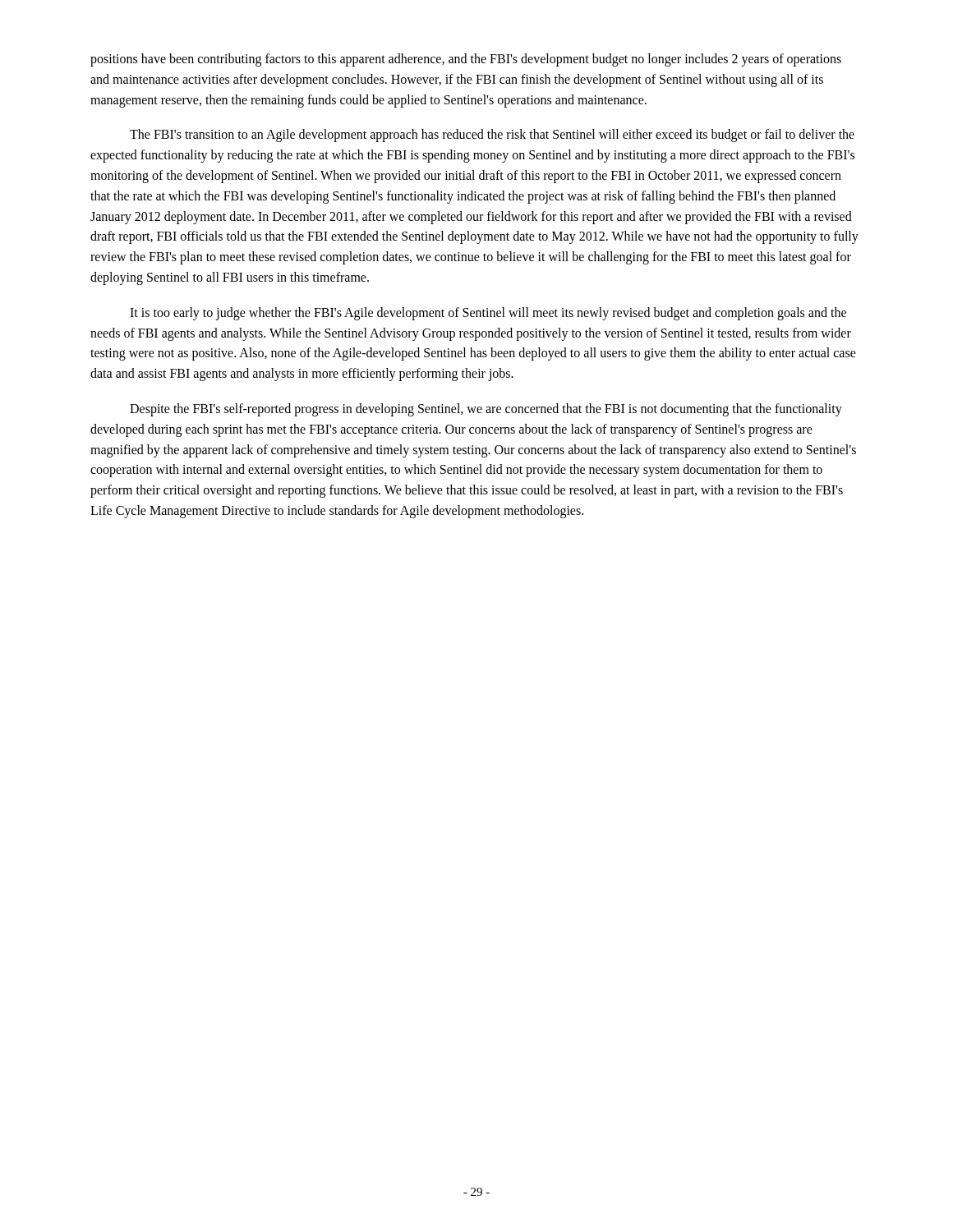Click on the text block containing "positions have been contributing factors to"

466,60
